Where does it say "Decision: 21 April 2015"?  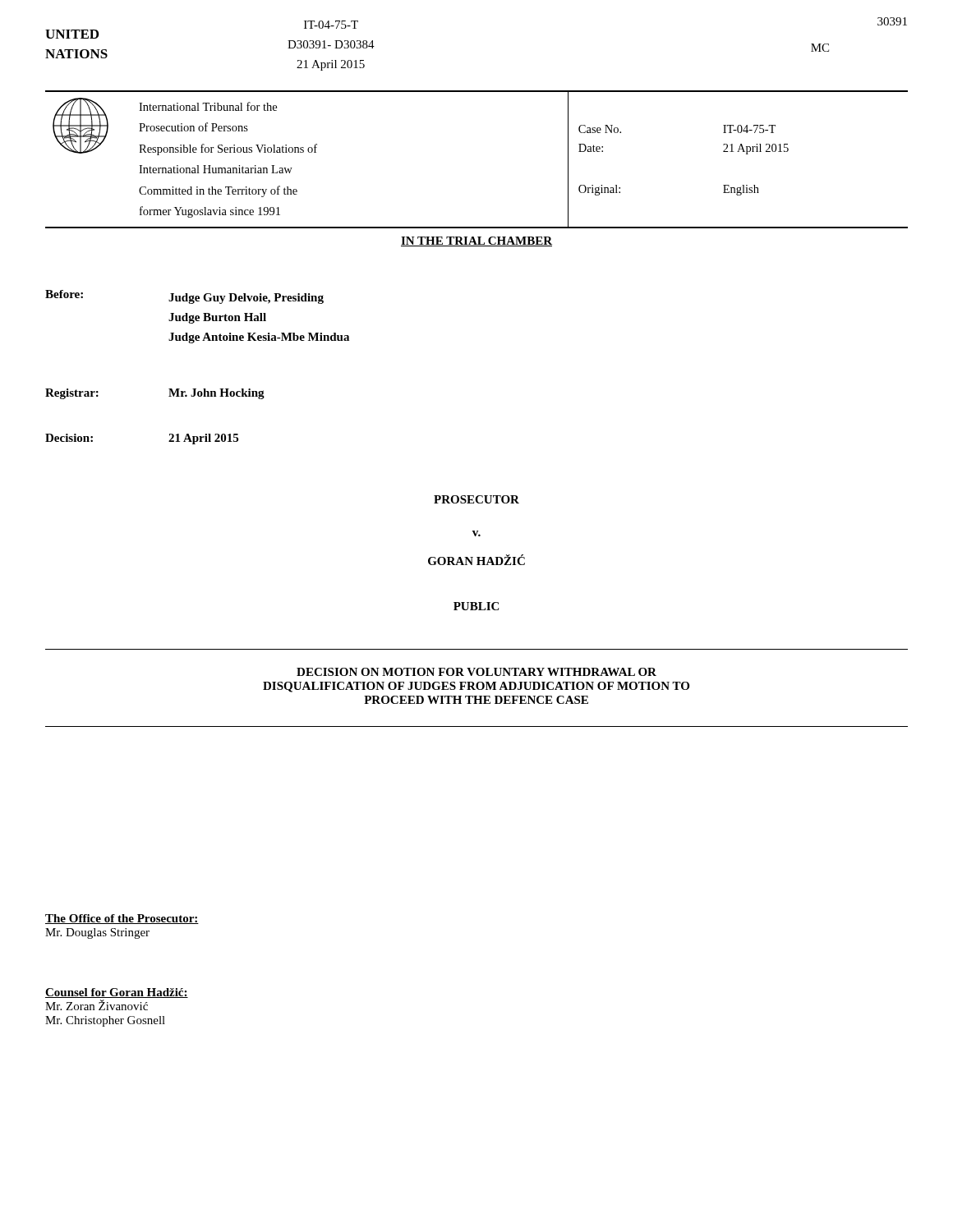(68, 439)
